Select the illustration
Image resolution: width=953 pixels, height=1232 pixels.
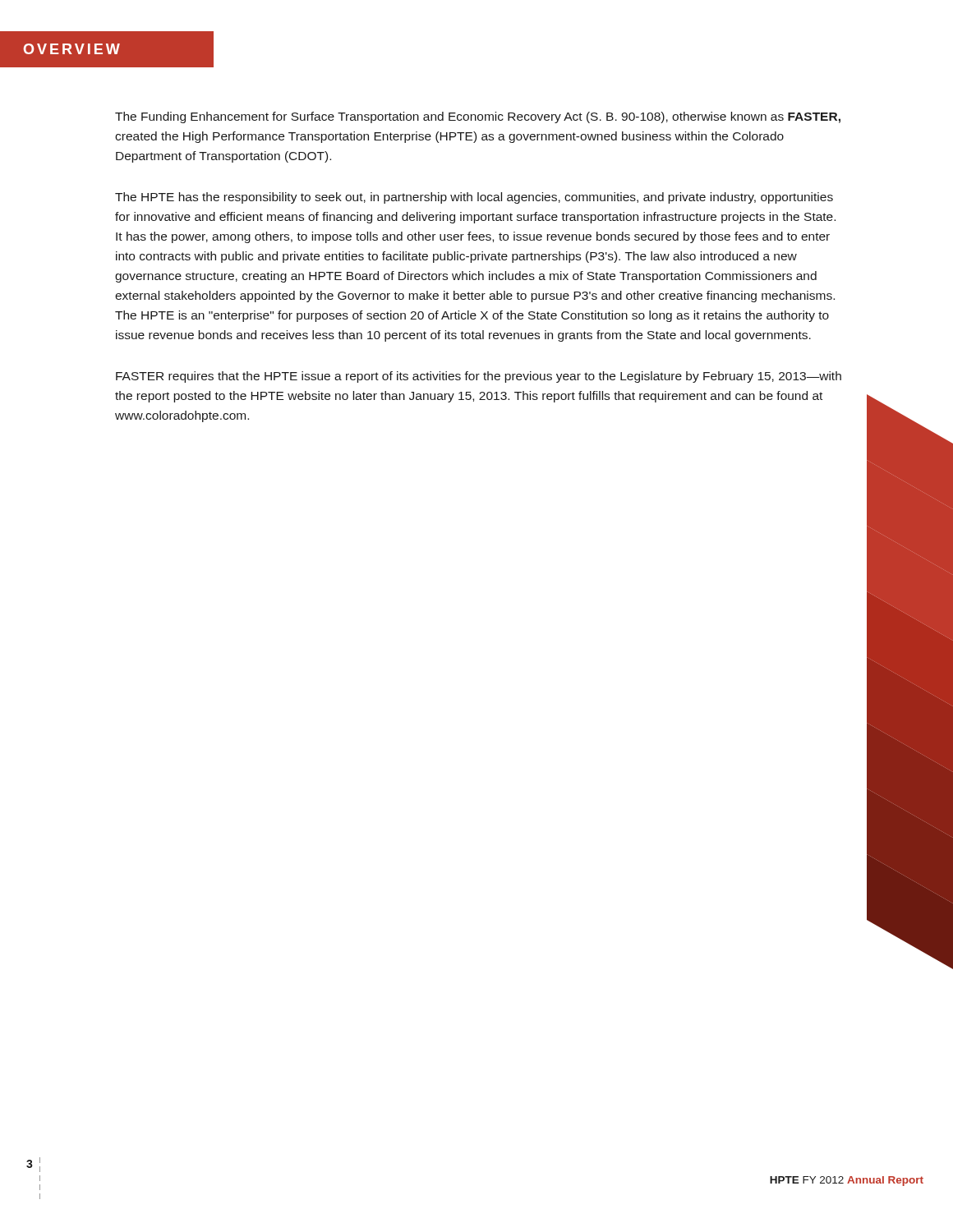click(x=910, y=682)
